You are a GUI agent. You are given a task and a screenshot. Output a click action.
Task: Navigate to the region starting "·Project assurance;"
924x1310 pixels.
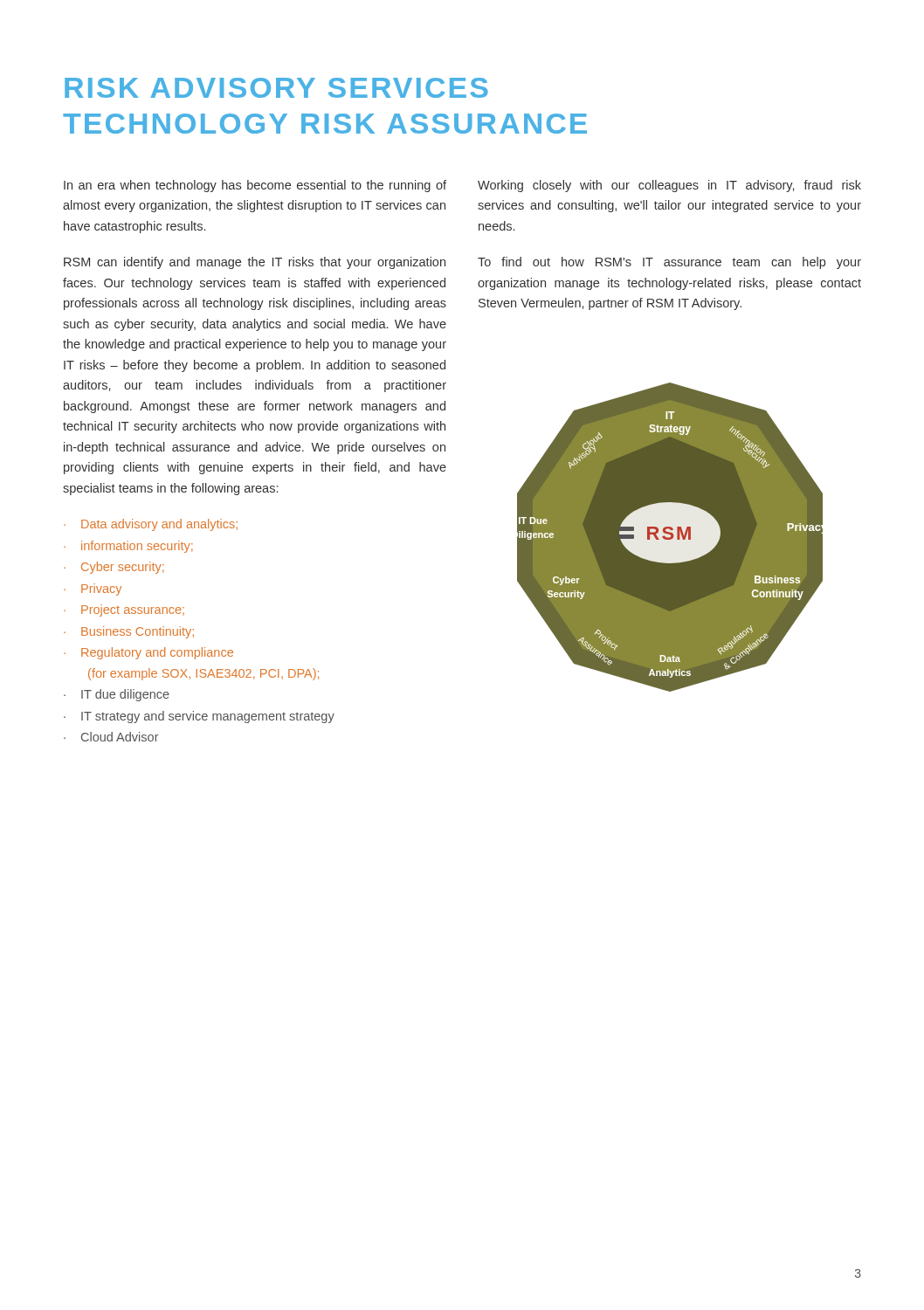pyautogui.click(x=124, y=610)
